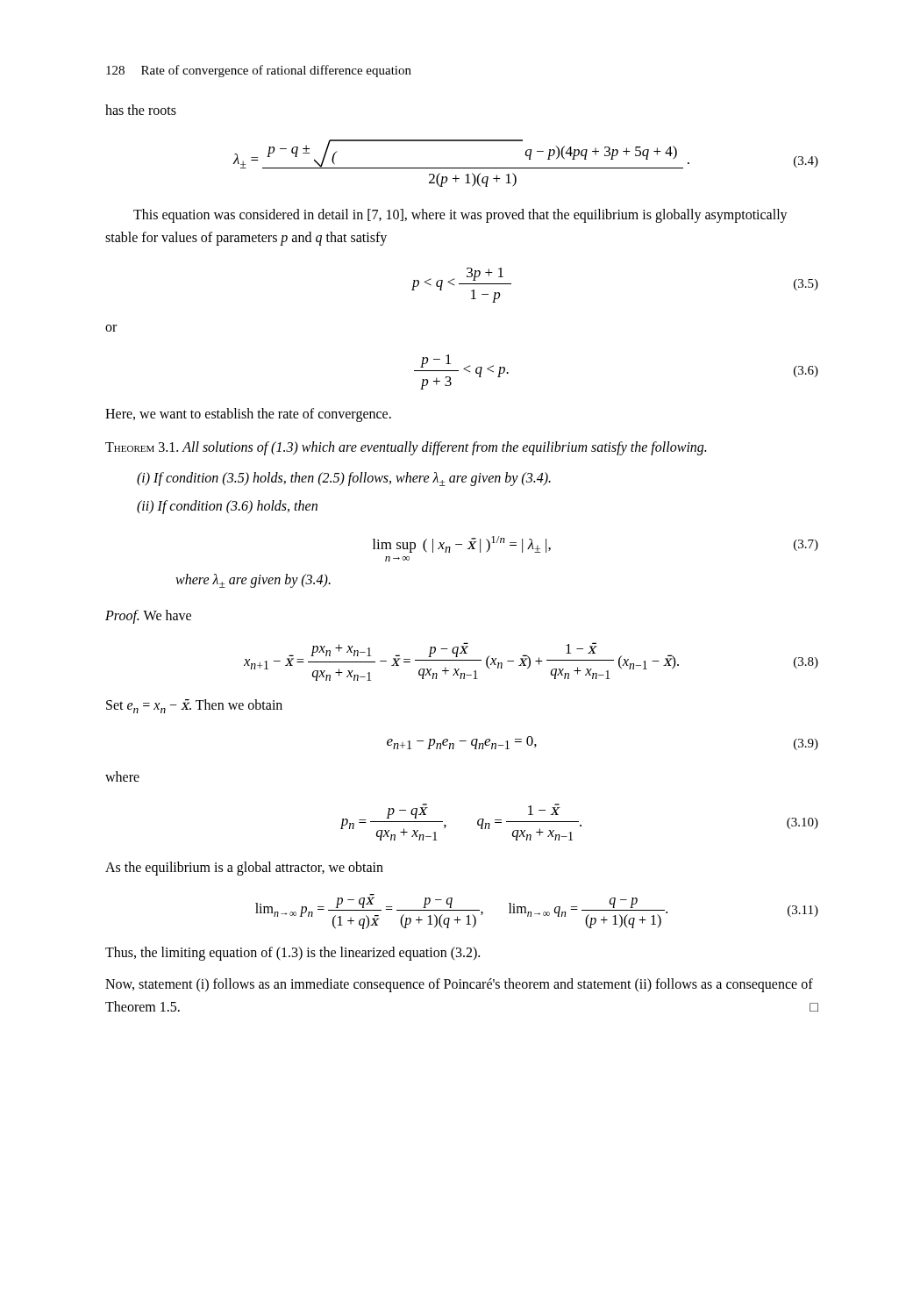
Task: Where is the passage that starts "Here, we want to"?
Action: (249, 414)
